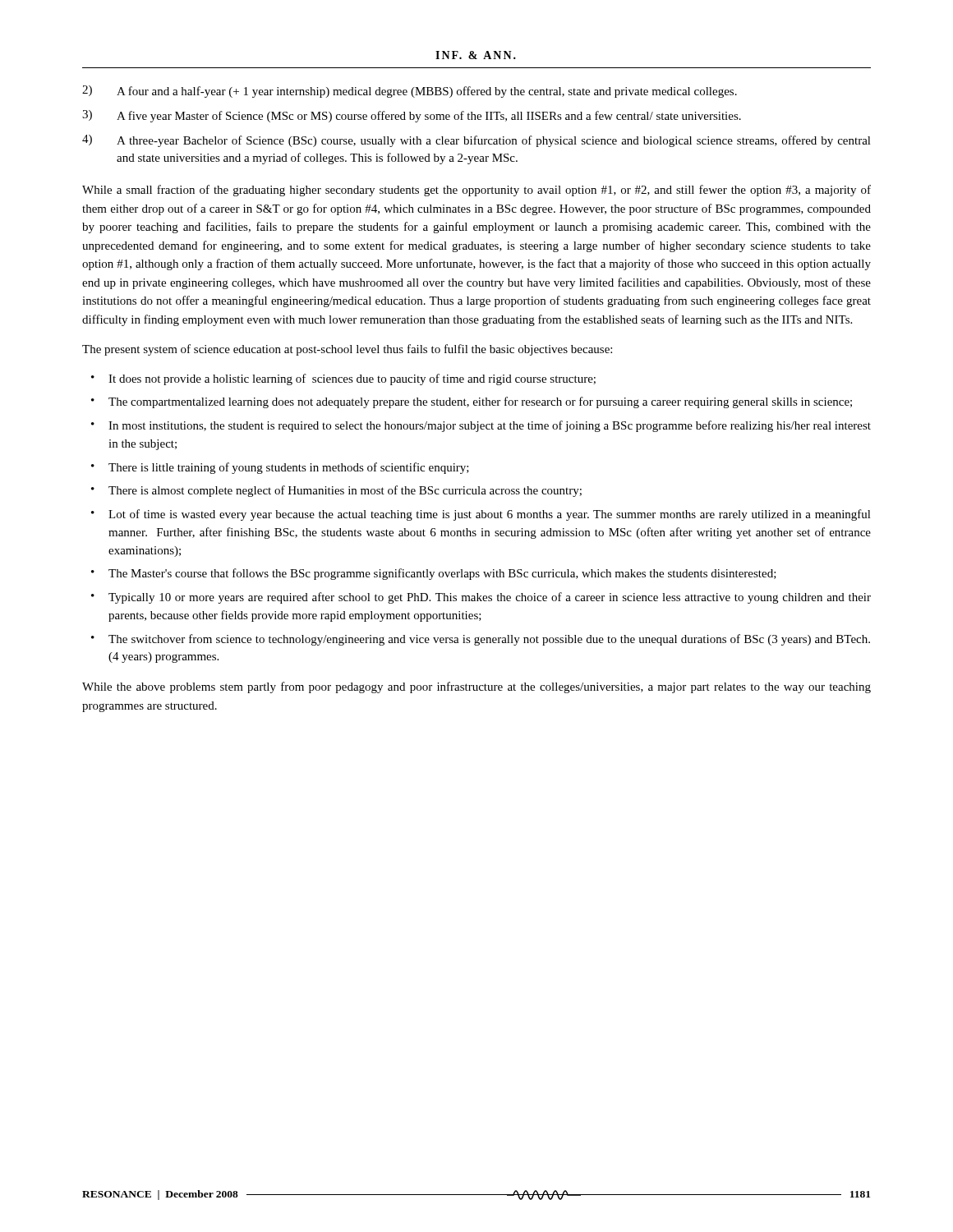Find the element starting "• There is little training of young students"
This screenshot has width=953, height=1232.
[x=280, y=468]
